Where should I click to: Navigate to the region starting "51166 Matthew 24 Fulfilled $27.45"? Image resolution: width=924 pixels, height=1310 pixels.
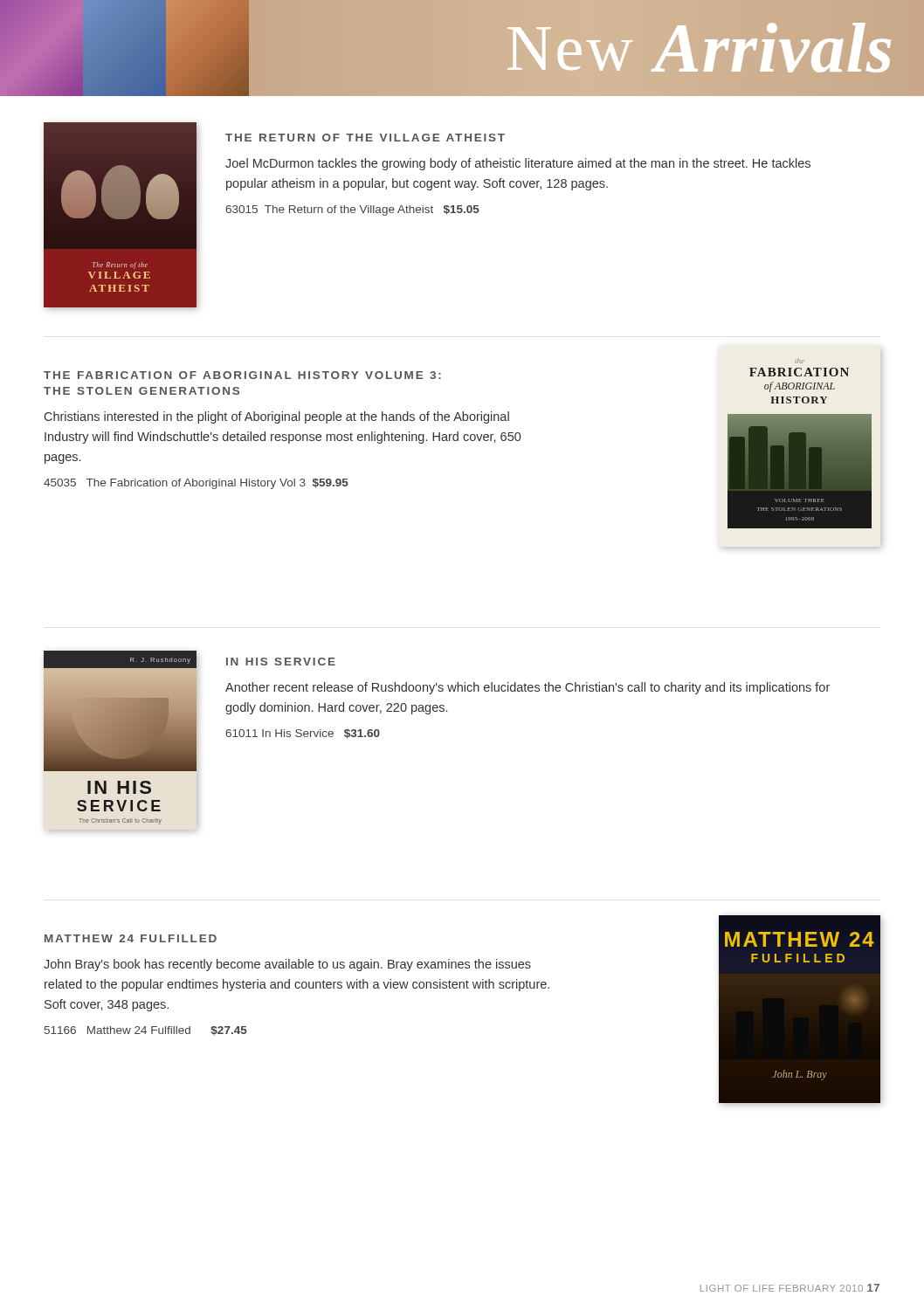[x=145, y=1030]
